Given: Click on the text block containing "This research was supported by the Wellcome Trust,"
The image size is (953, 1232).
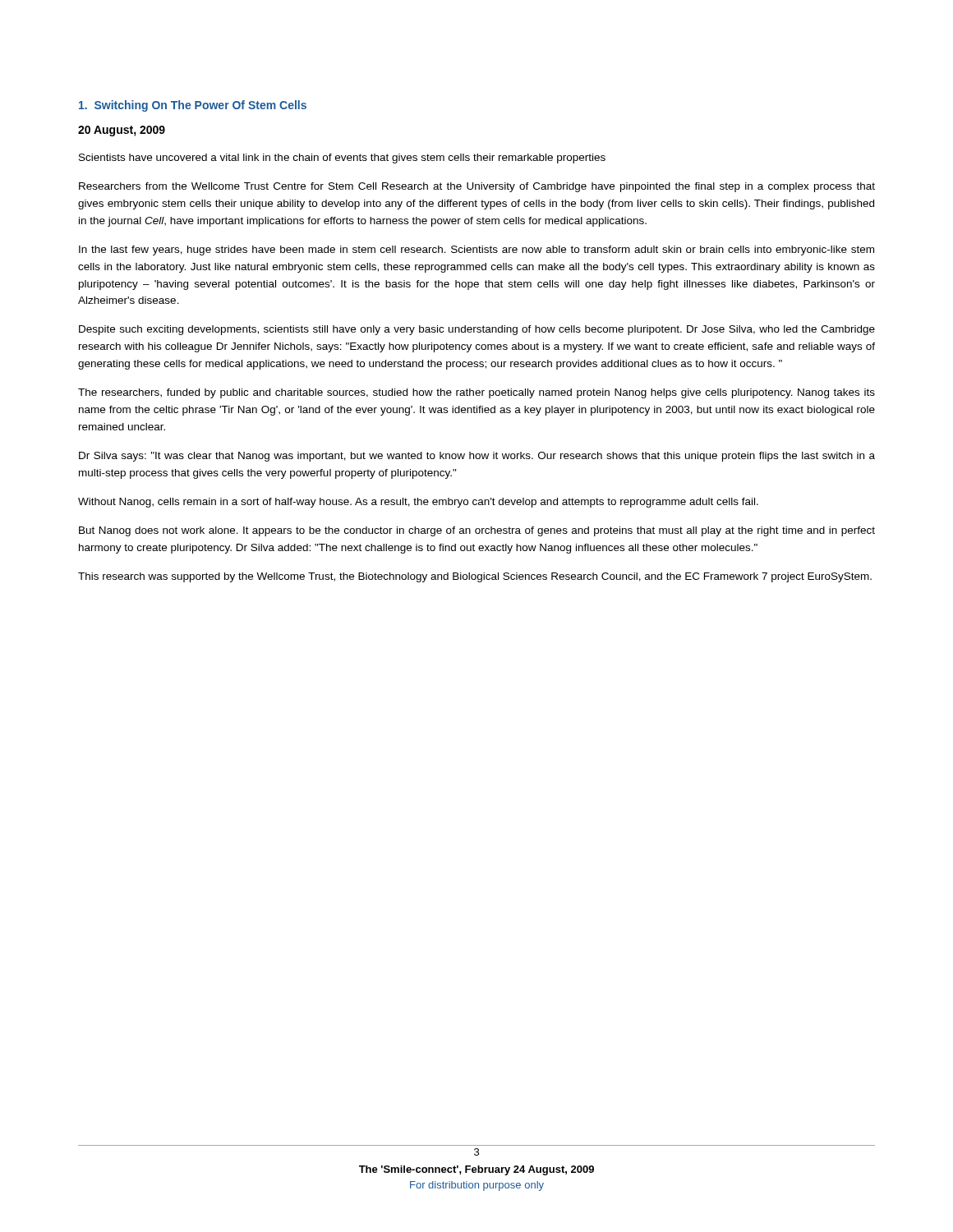Looking at the screenshot, I should click(x=475, y=576).
